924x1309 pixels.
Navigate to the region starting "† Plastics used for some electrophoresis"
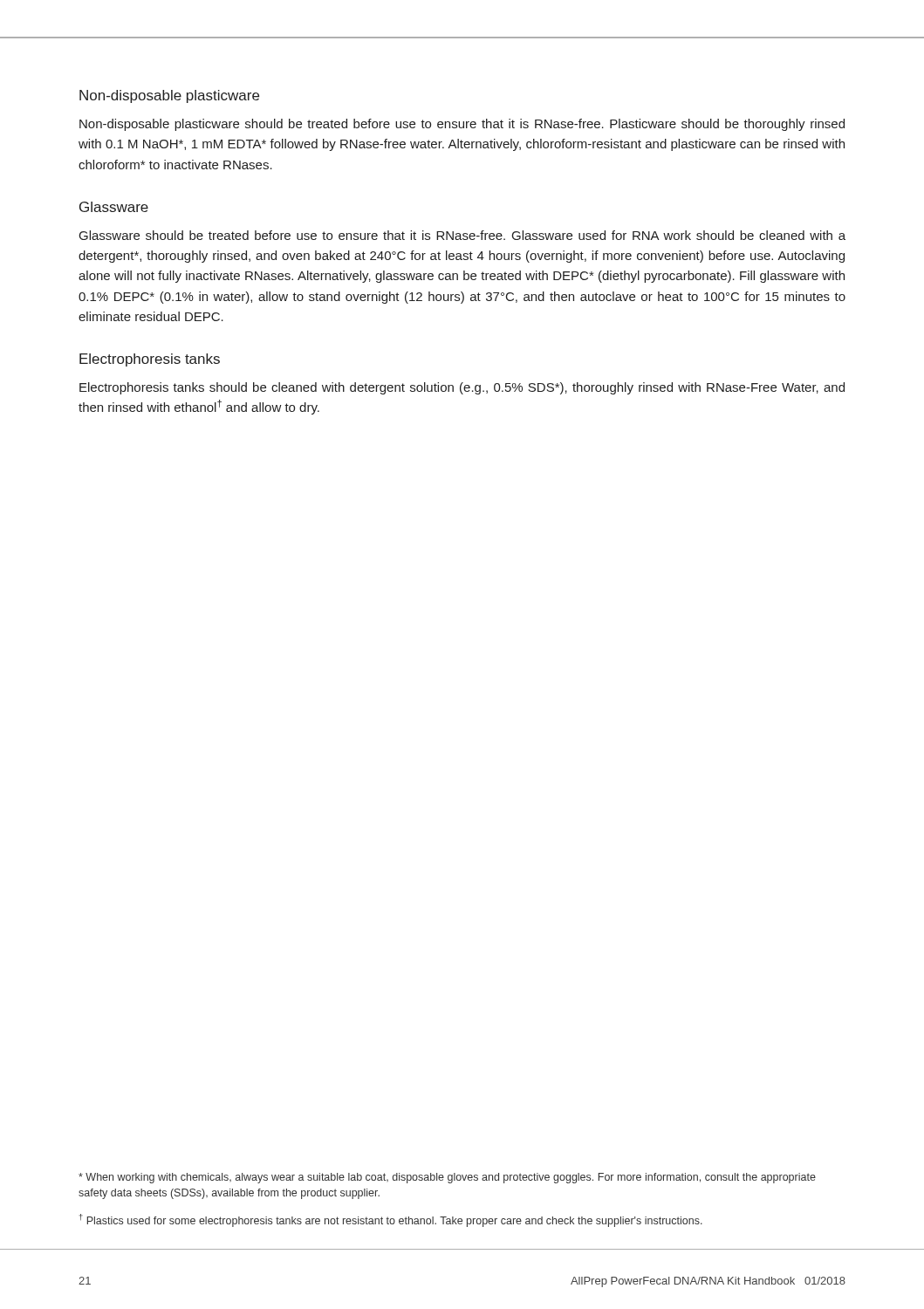(391, 1220)
